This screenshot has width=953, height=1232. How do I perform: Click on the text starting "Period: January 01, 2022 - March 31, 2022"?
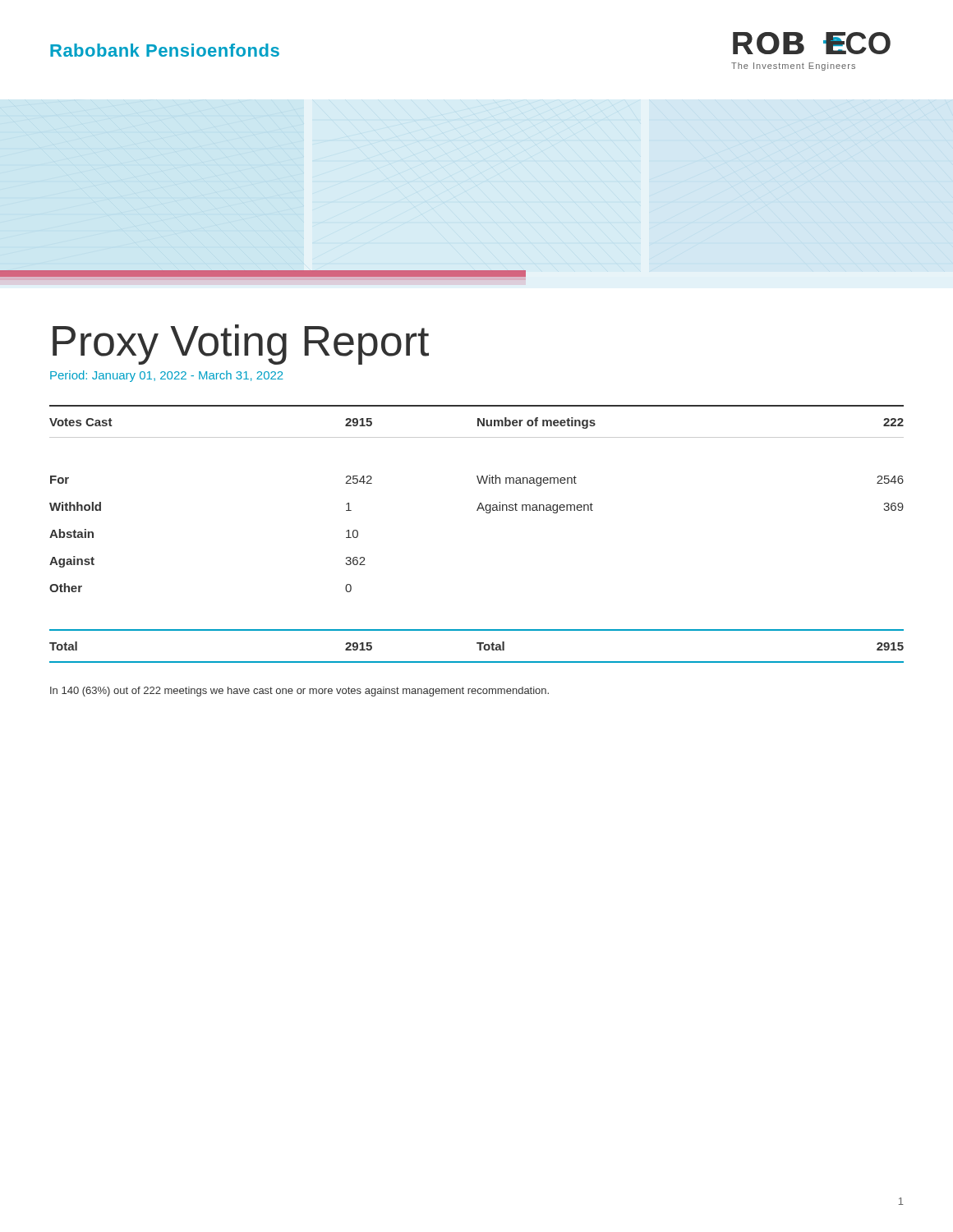[166, 375]
